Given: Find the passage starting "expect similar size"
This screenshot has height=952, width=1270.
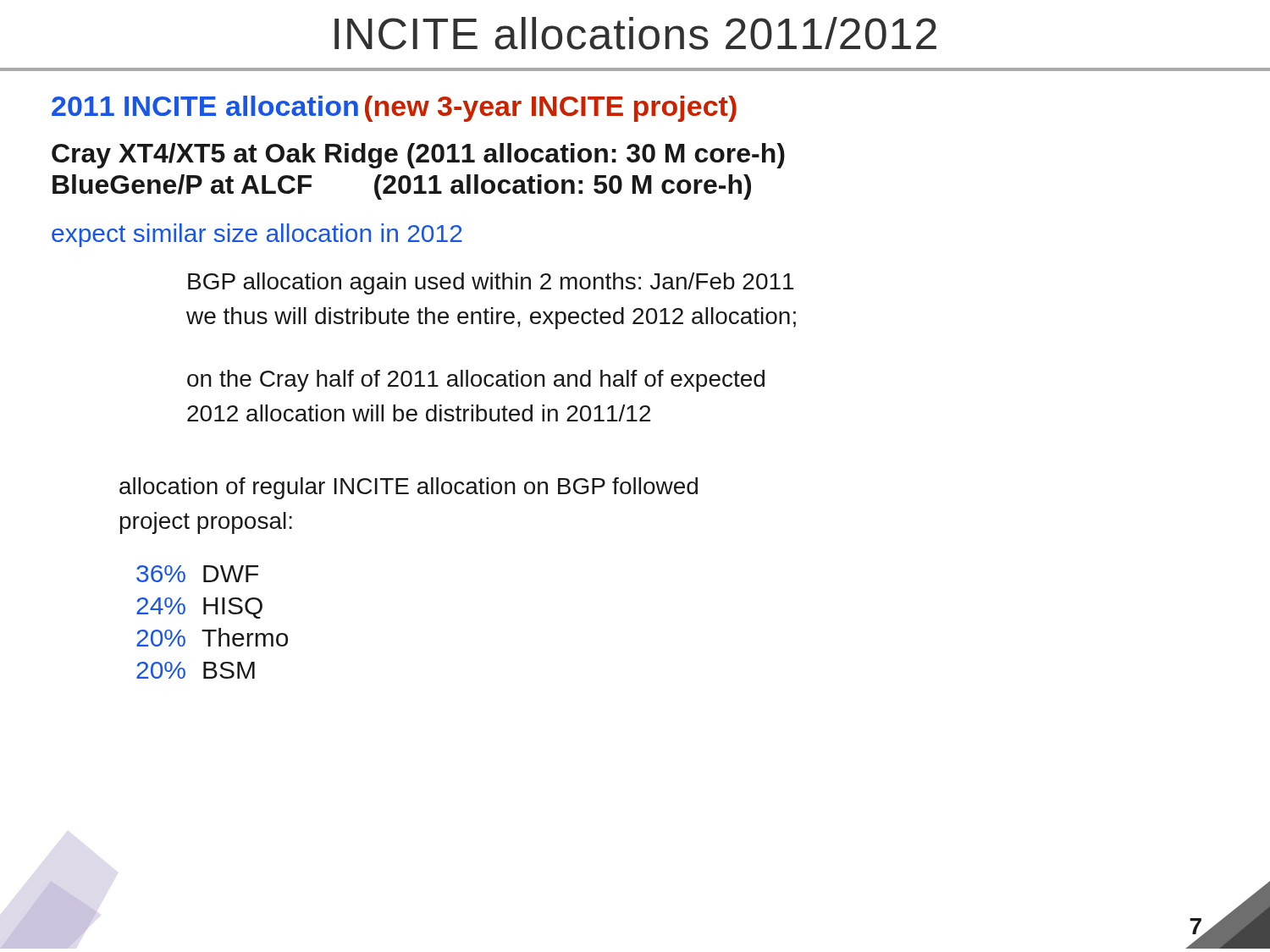Looking at the screenshot, I should 257,233.
